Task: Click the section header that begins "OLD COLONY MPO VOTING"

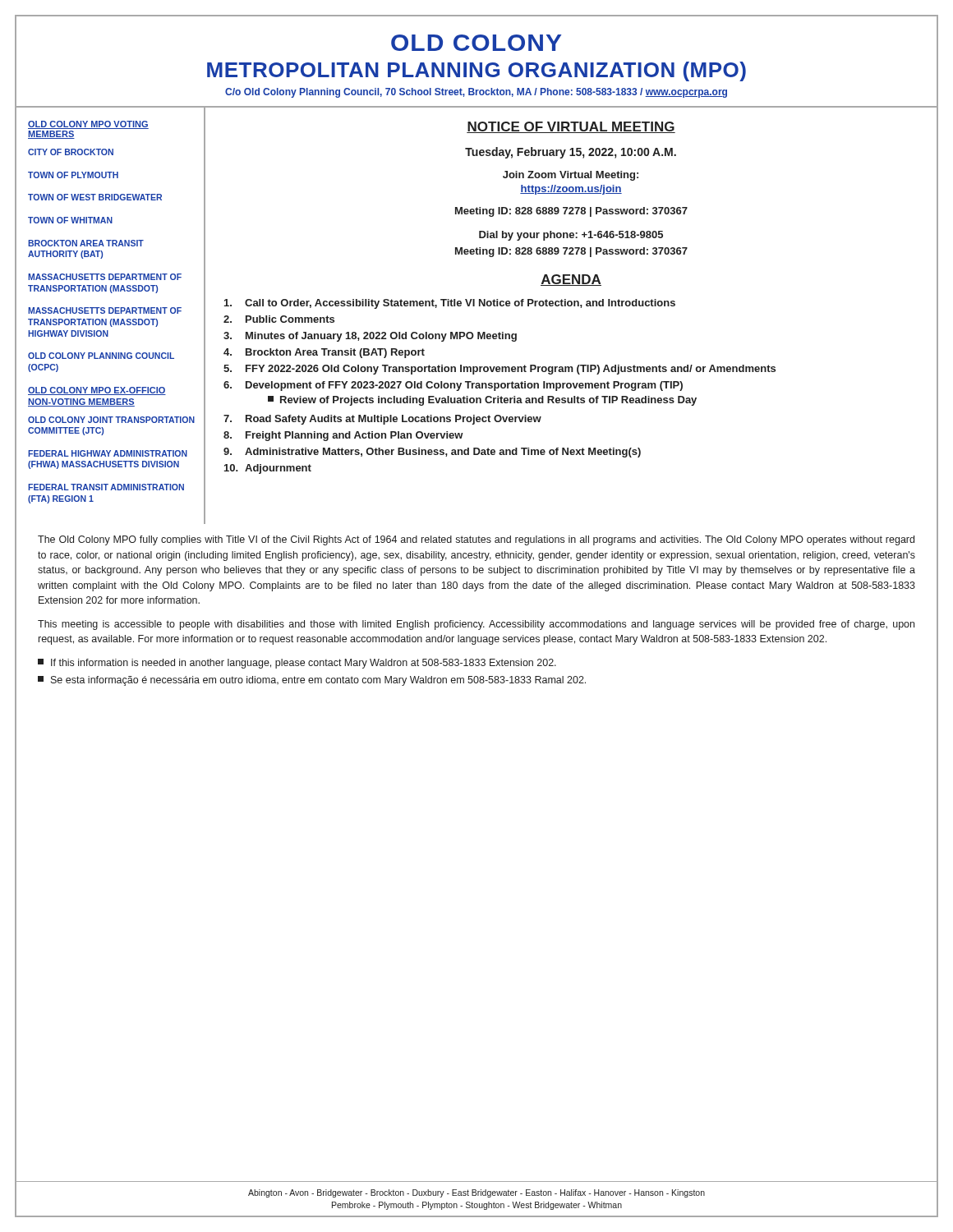Action: click(88, 129)
